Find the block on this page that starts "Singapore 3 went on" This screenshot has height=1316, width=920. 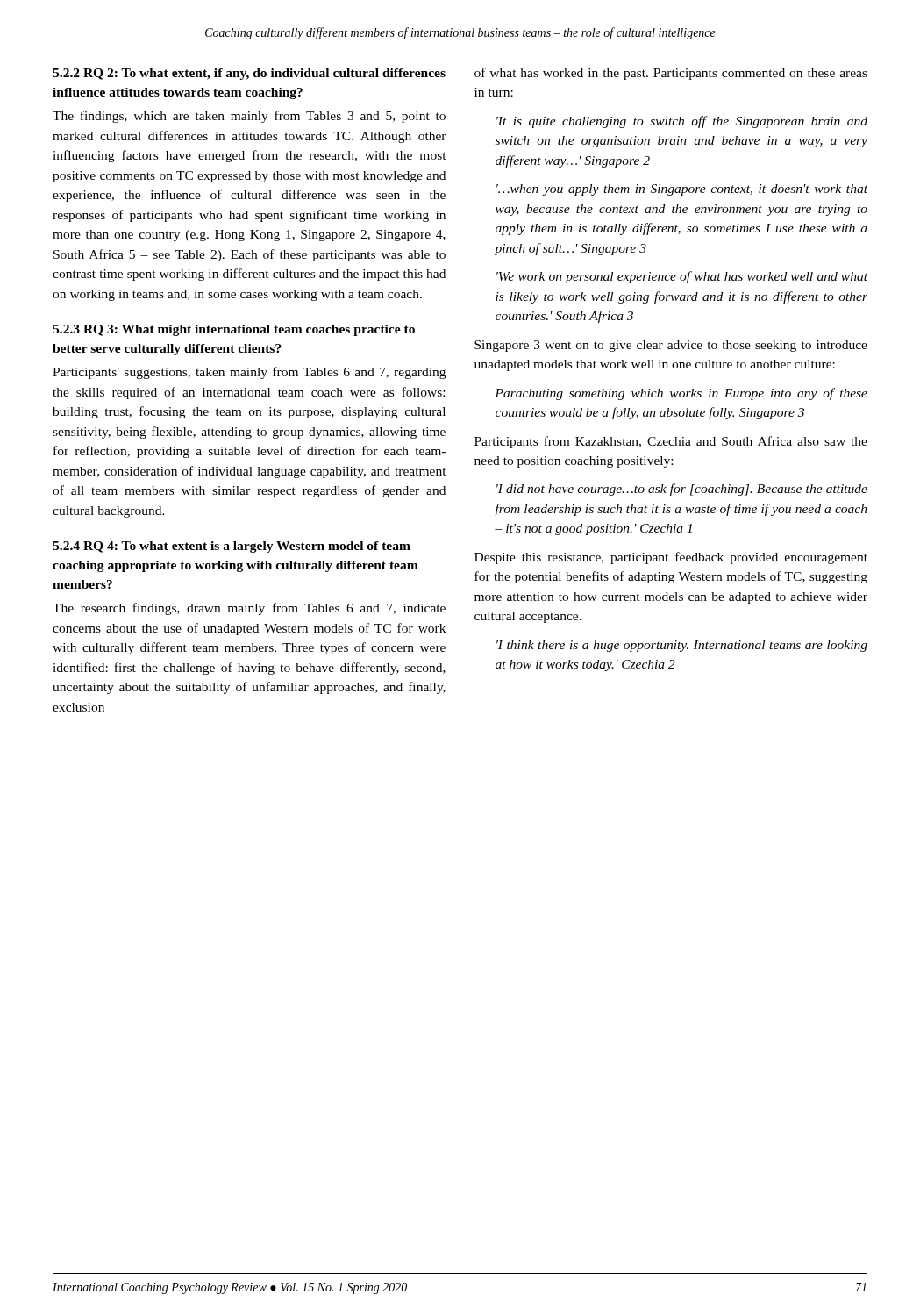(671, 355)
